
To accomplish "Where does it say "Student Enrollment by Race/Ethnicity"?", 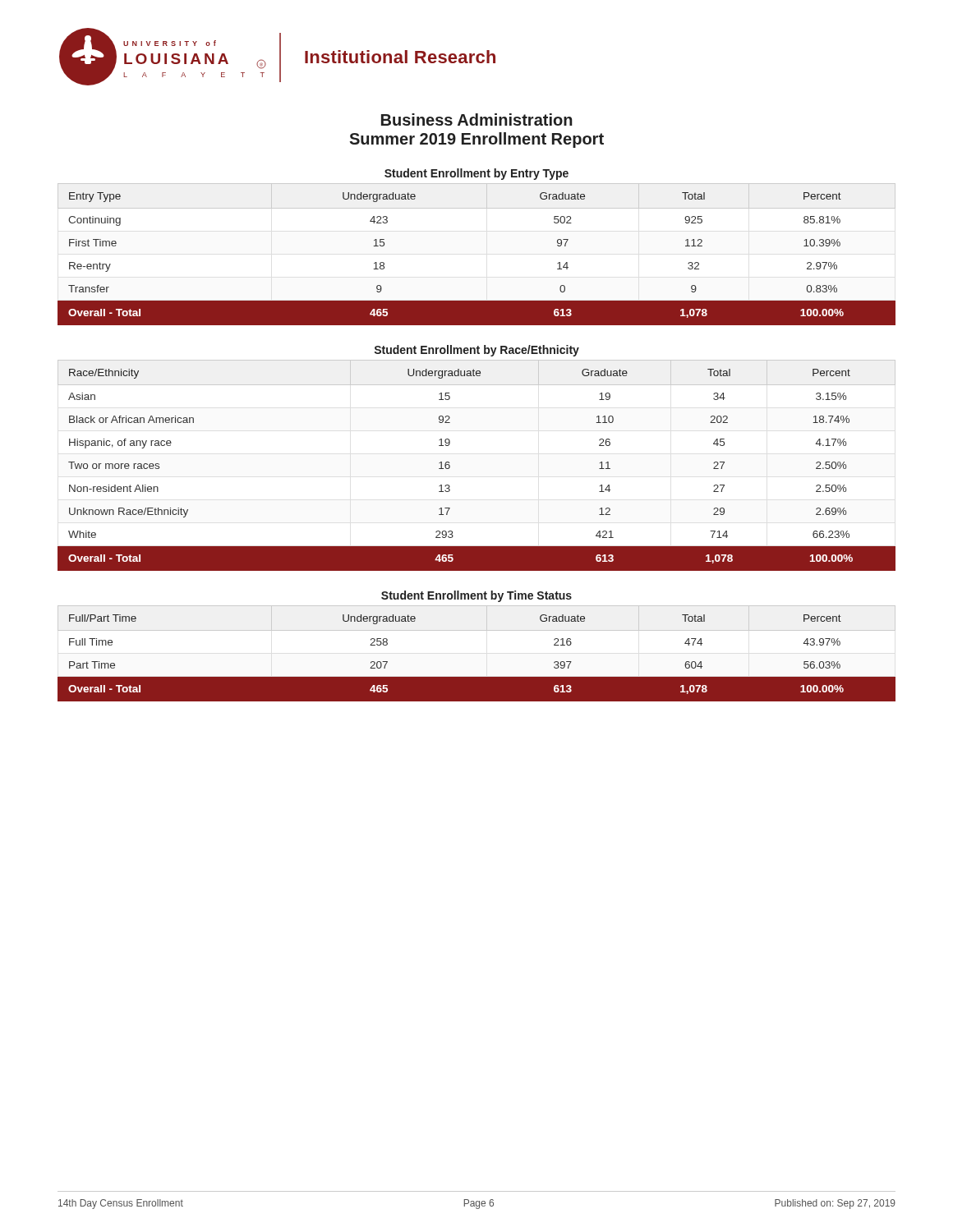I will [x=476, y=350].
